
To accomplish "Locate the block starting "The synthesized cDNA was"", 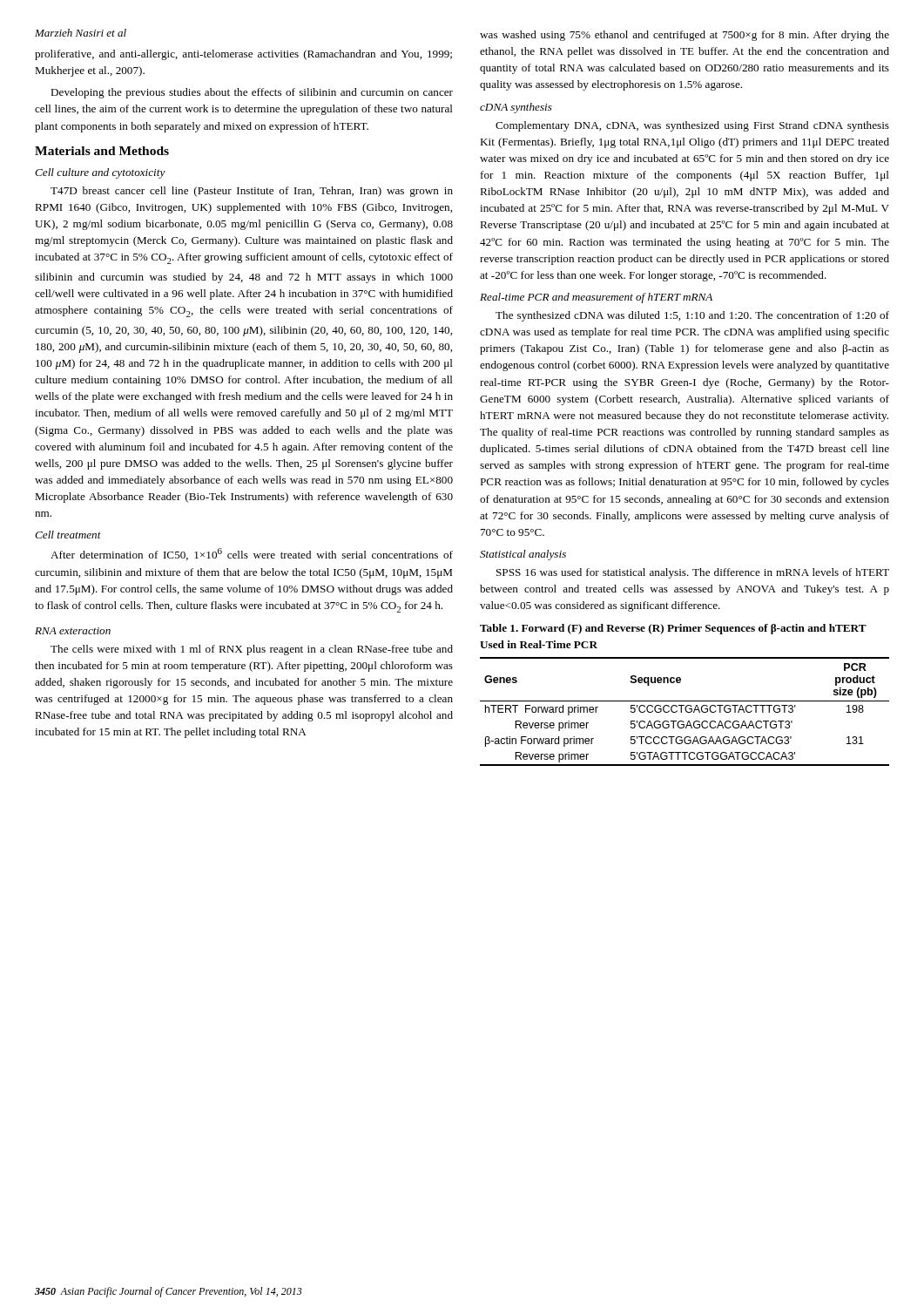I will coord(684,423).
